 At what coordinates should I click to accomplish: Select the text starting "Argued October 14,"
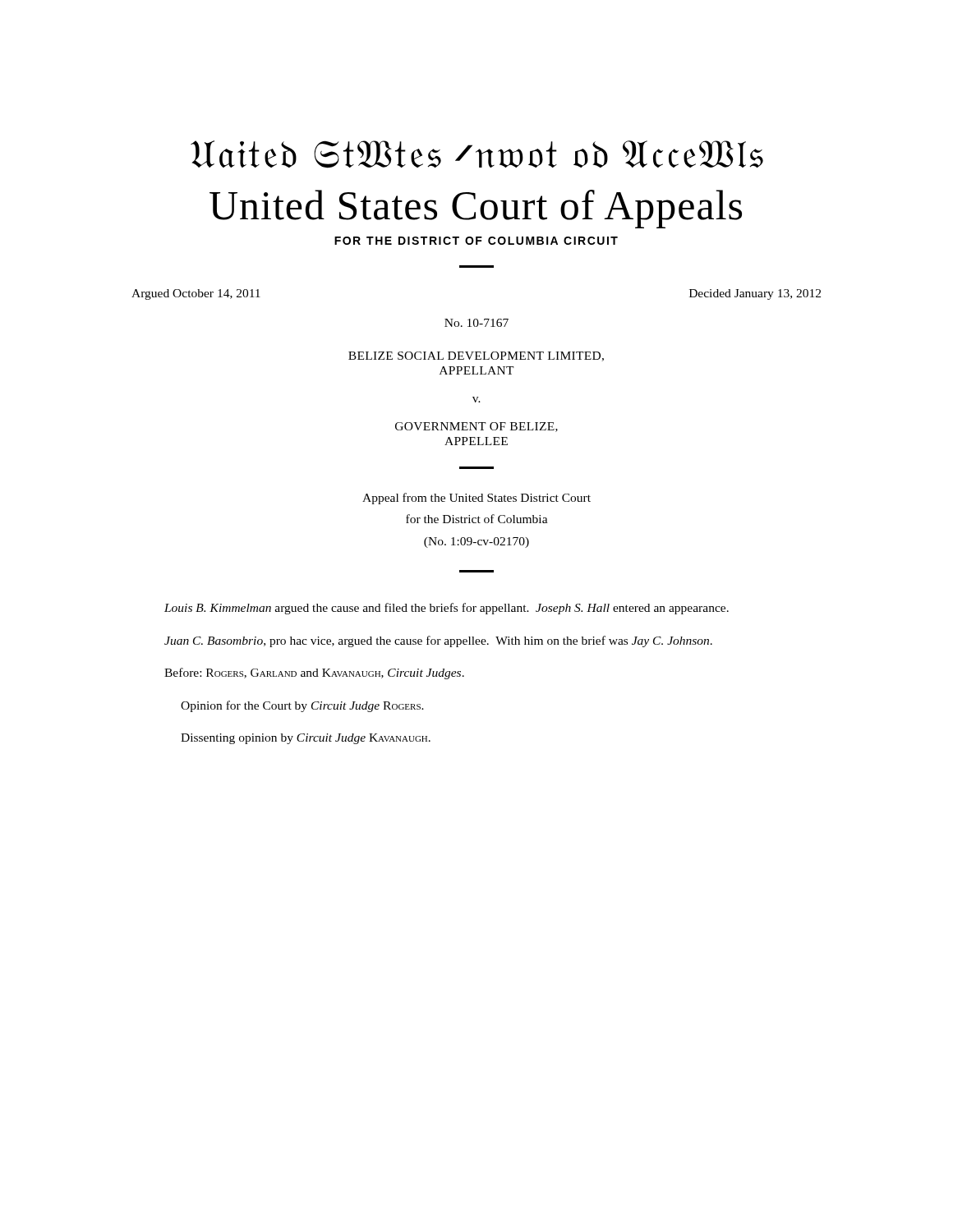click(x=198, y=294)
